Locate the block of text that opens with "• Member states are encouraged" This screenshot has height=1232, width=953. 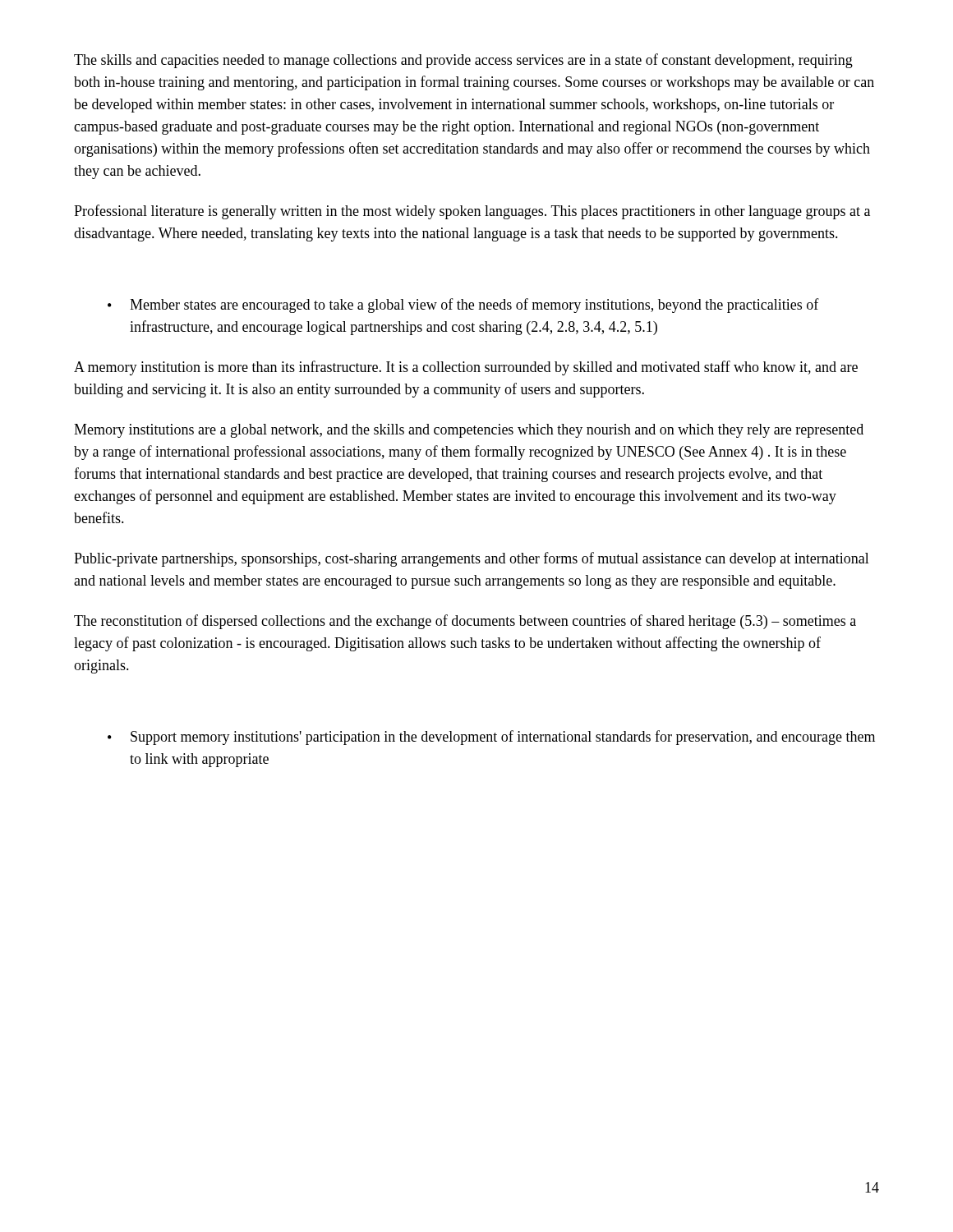(x=493, y=316)
